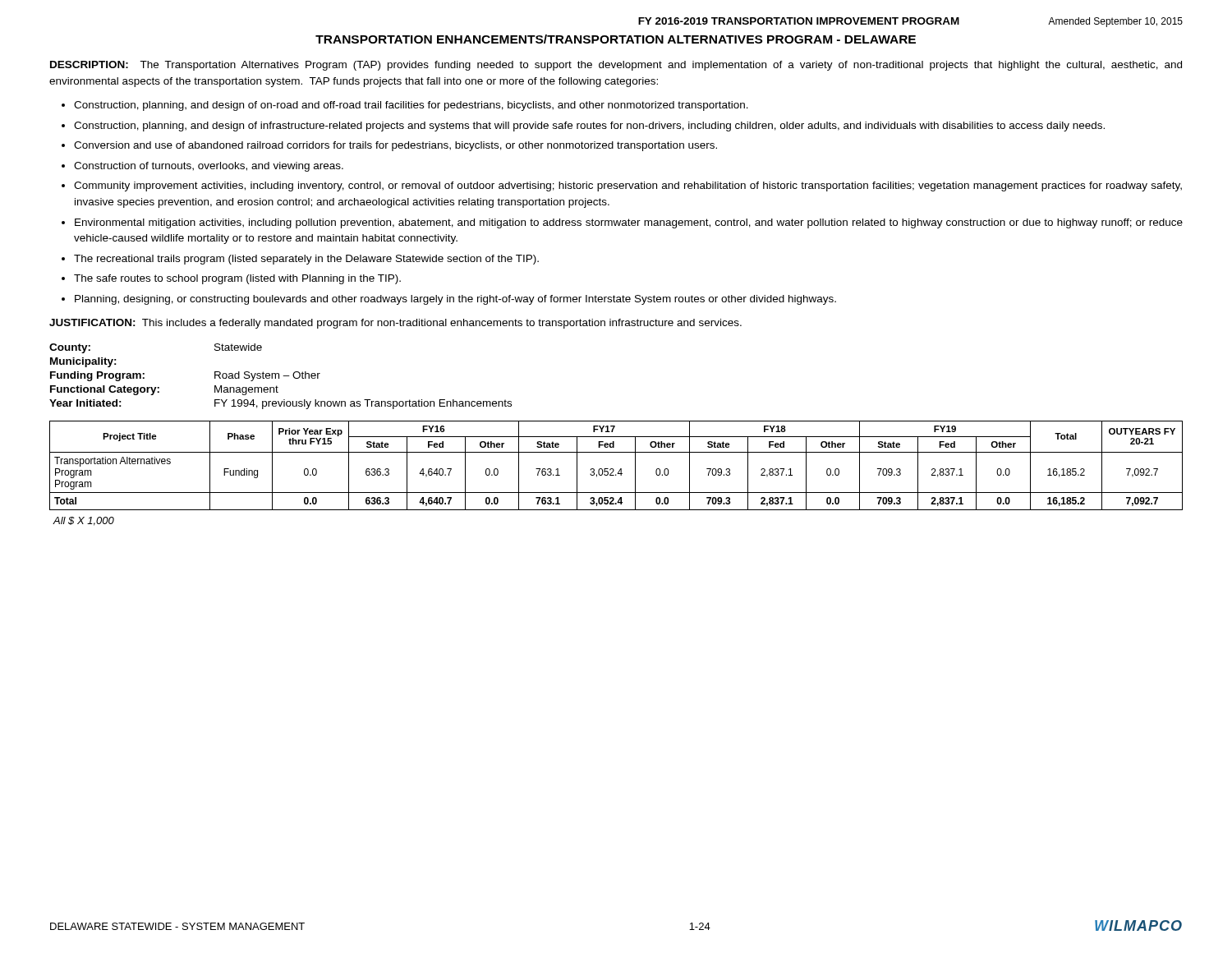Select the region starting "Community improvement activities, including"
Viewport: 1232px width, 953px height.
click(x=628, y=194)
